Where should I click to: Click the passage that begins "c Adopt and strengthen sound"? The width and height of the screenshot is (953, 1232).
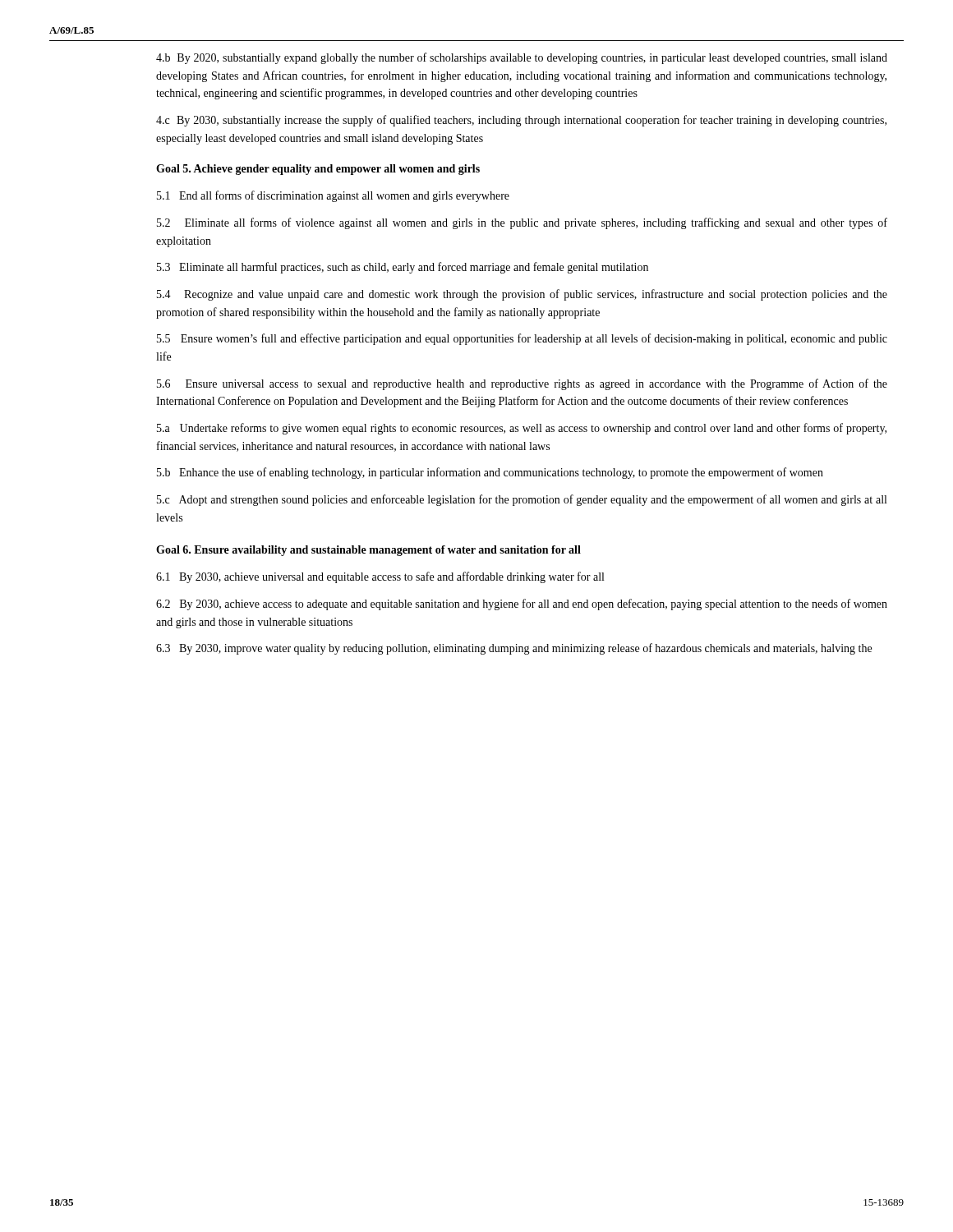click(x=522, y=509)
